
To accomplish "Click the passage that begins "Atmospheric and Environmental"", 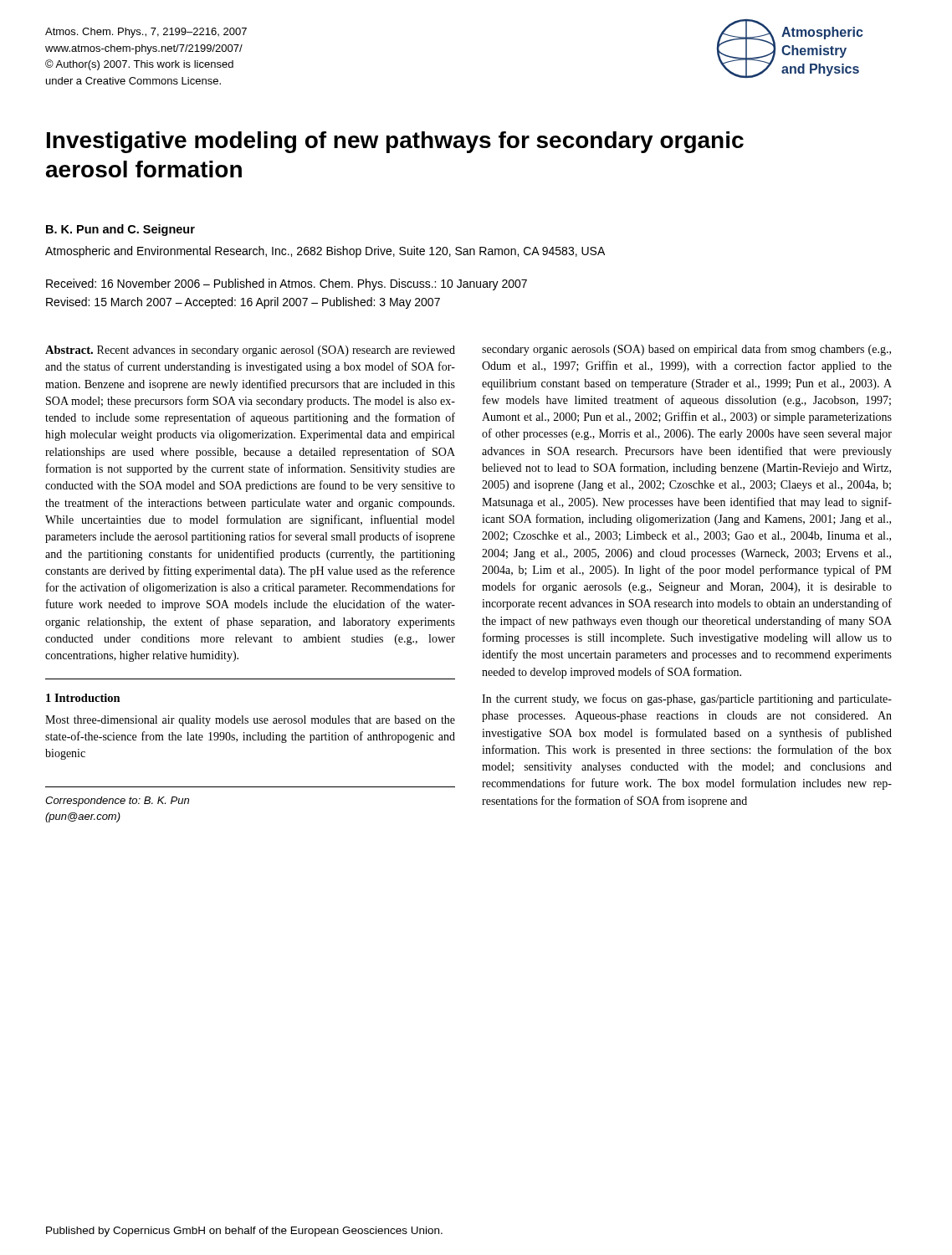I will tap(325, 251).
